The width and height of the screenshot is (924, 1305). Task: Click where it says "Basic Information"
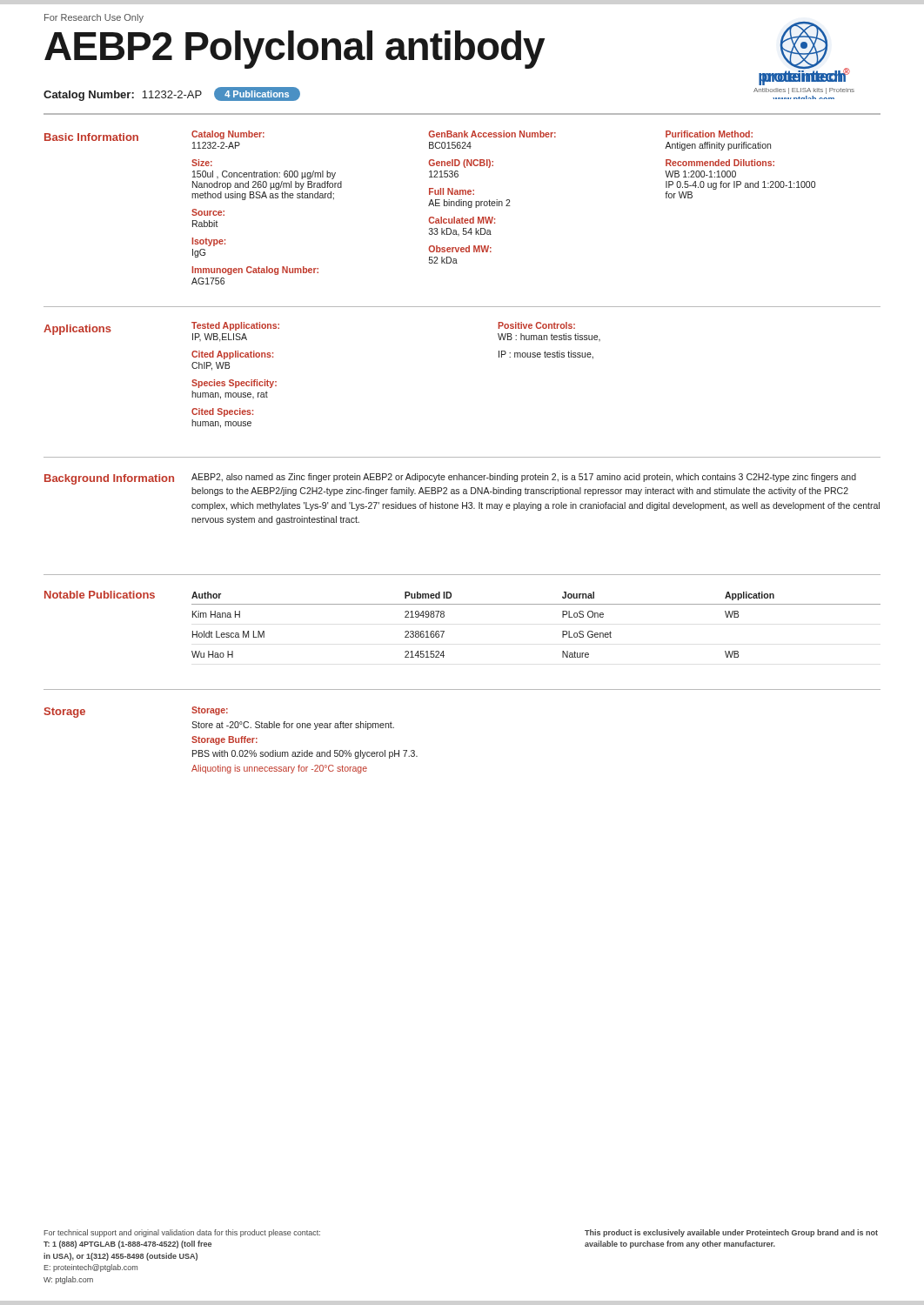tap(91, 137)
